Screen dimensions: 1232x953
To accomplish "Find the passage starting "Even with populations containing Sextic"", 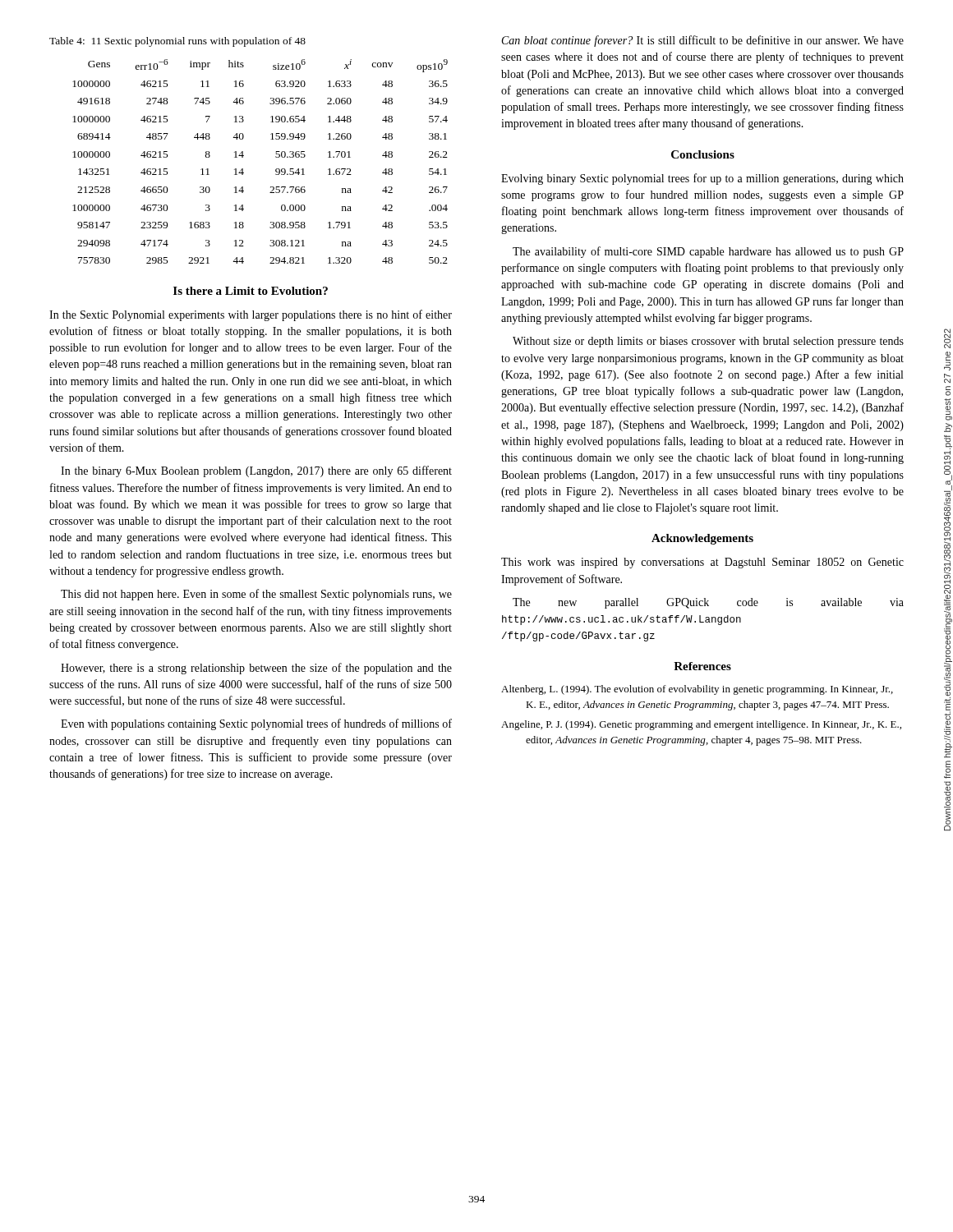I will pos(251,749).
